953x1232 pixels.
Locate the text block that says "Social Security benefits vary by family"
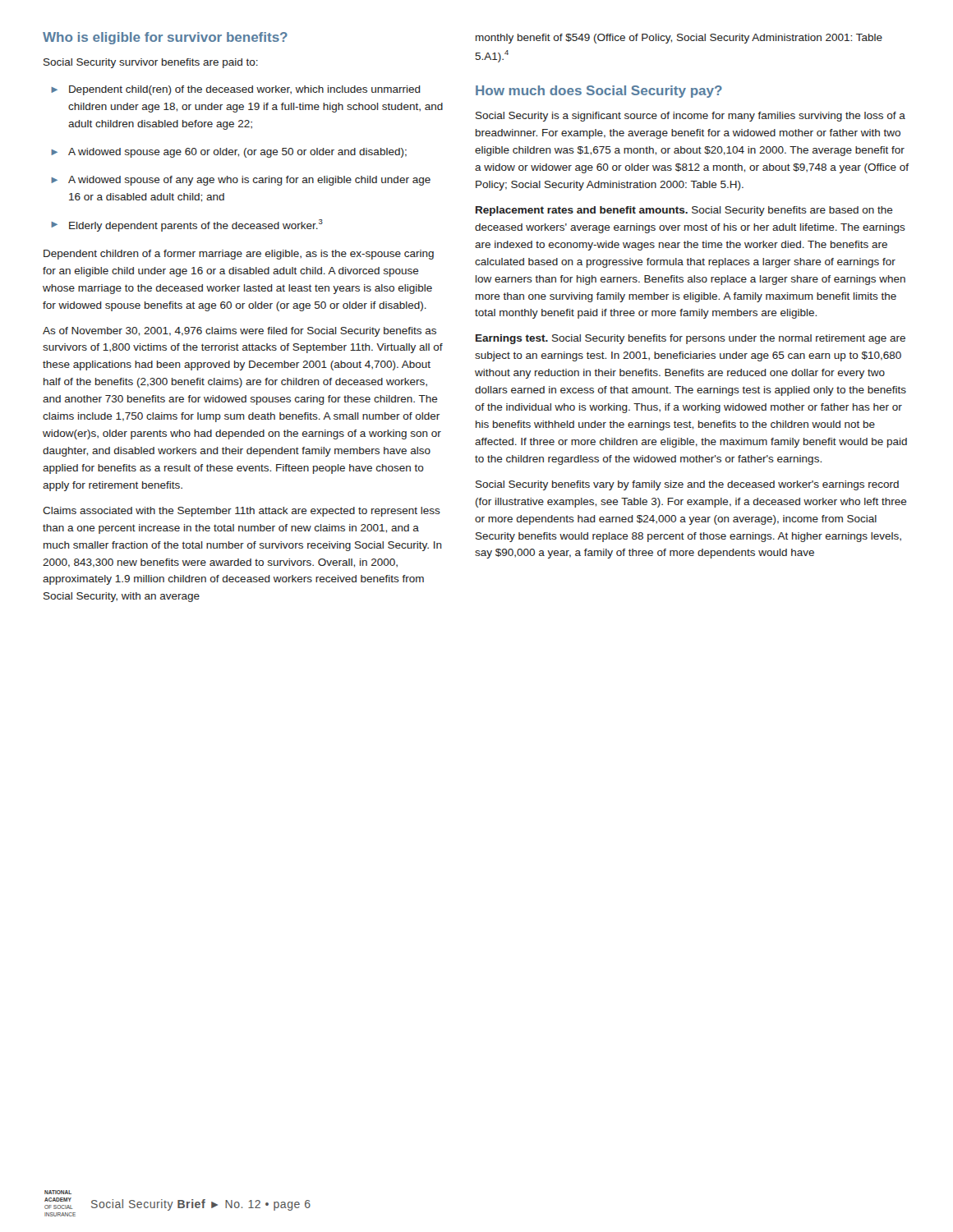coord(691,518)
